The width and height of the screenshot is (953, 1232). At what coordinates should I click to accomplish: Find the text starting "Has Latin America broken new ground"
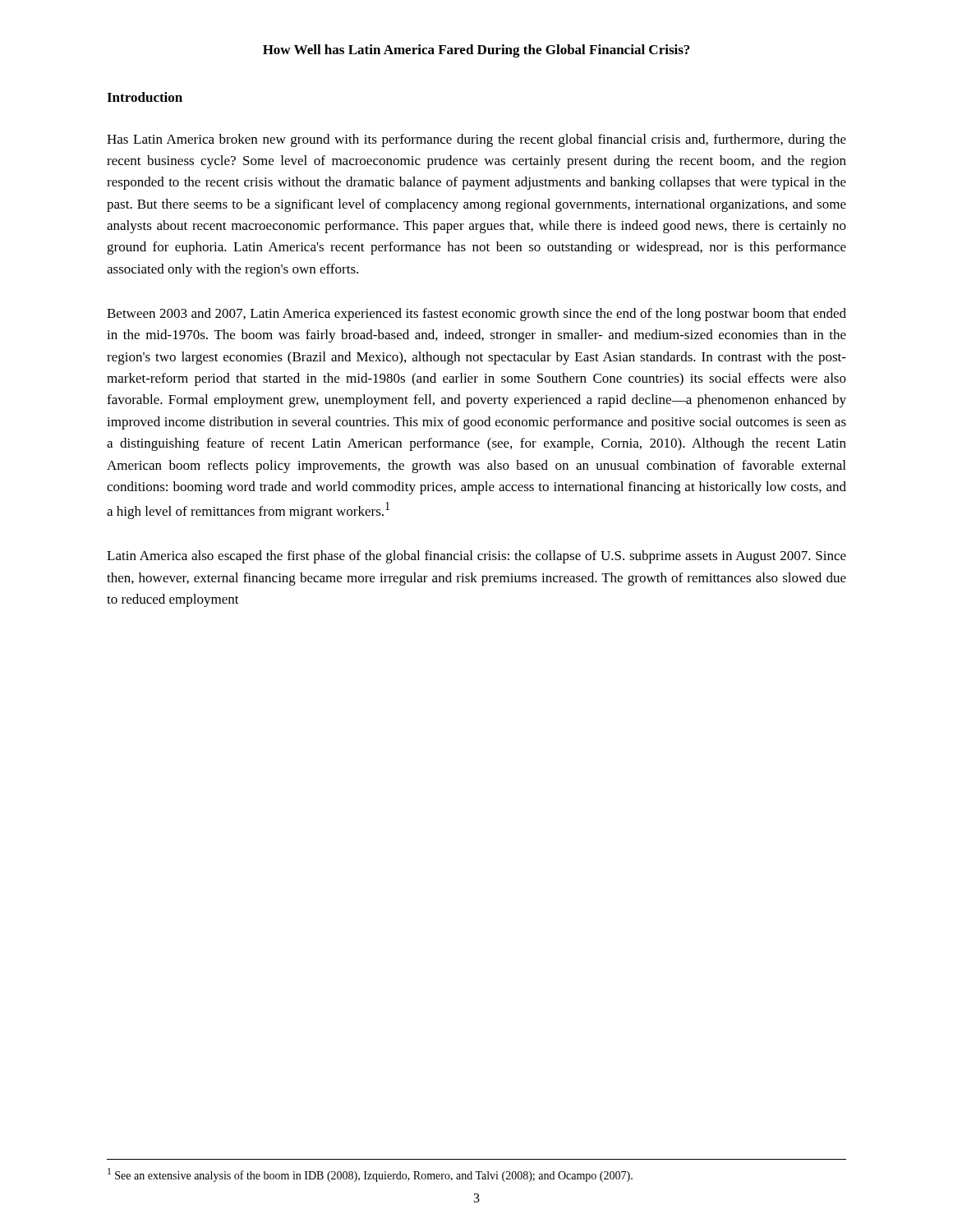point(476,204)
